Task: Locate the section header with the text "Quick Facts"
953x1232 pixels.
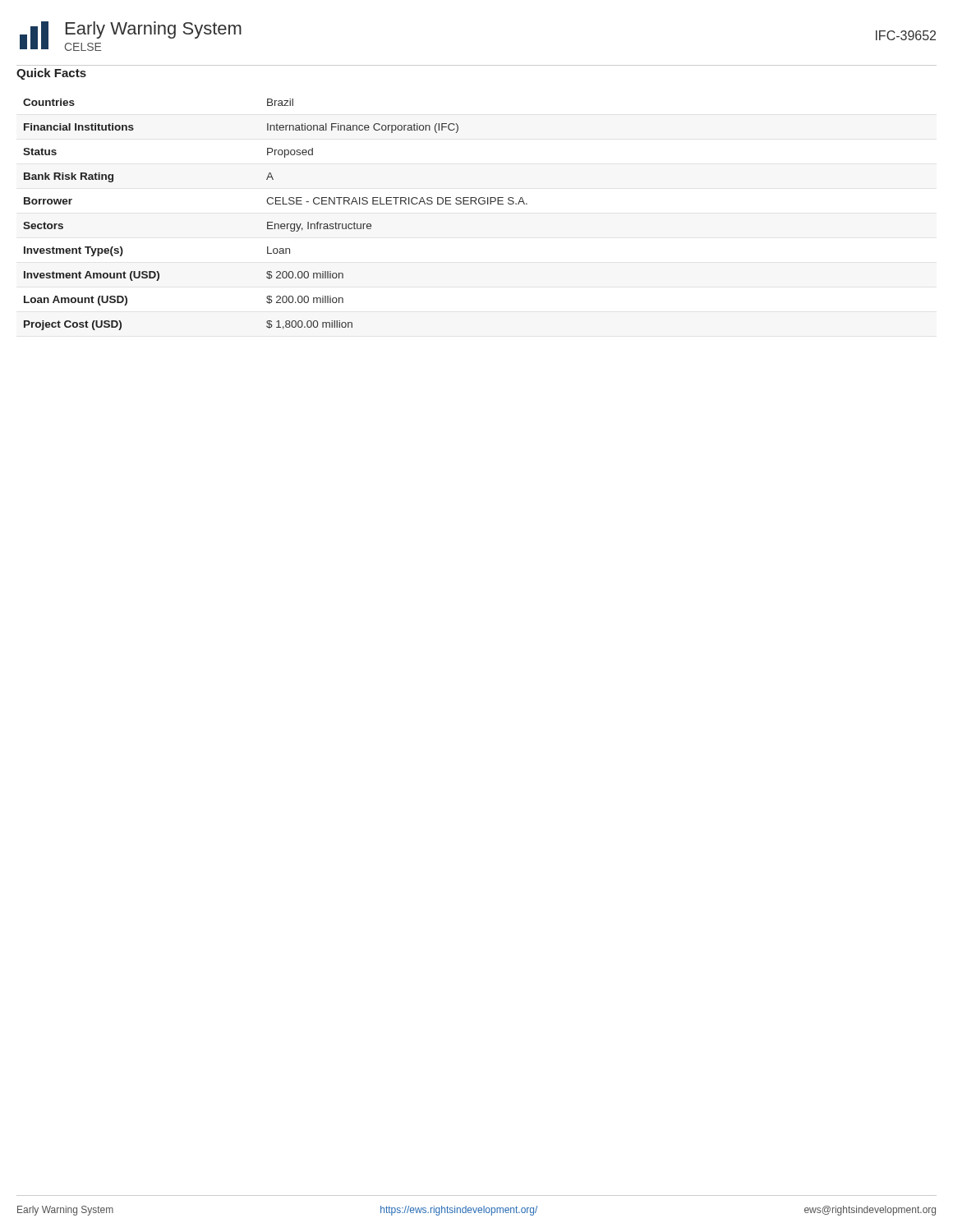Action: pyautogui.click(x=51, y=73)
